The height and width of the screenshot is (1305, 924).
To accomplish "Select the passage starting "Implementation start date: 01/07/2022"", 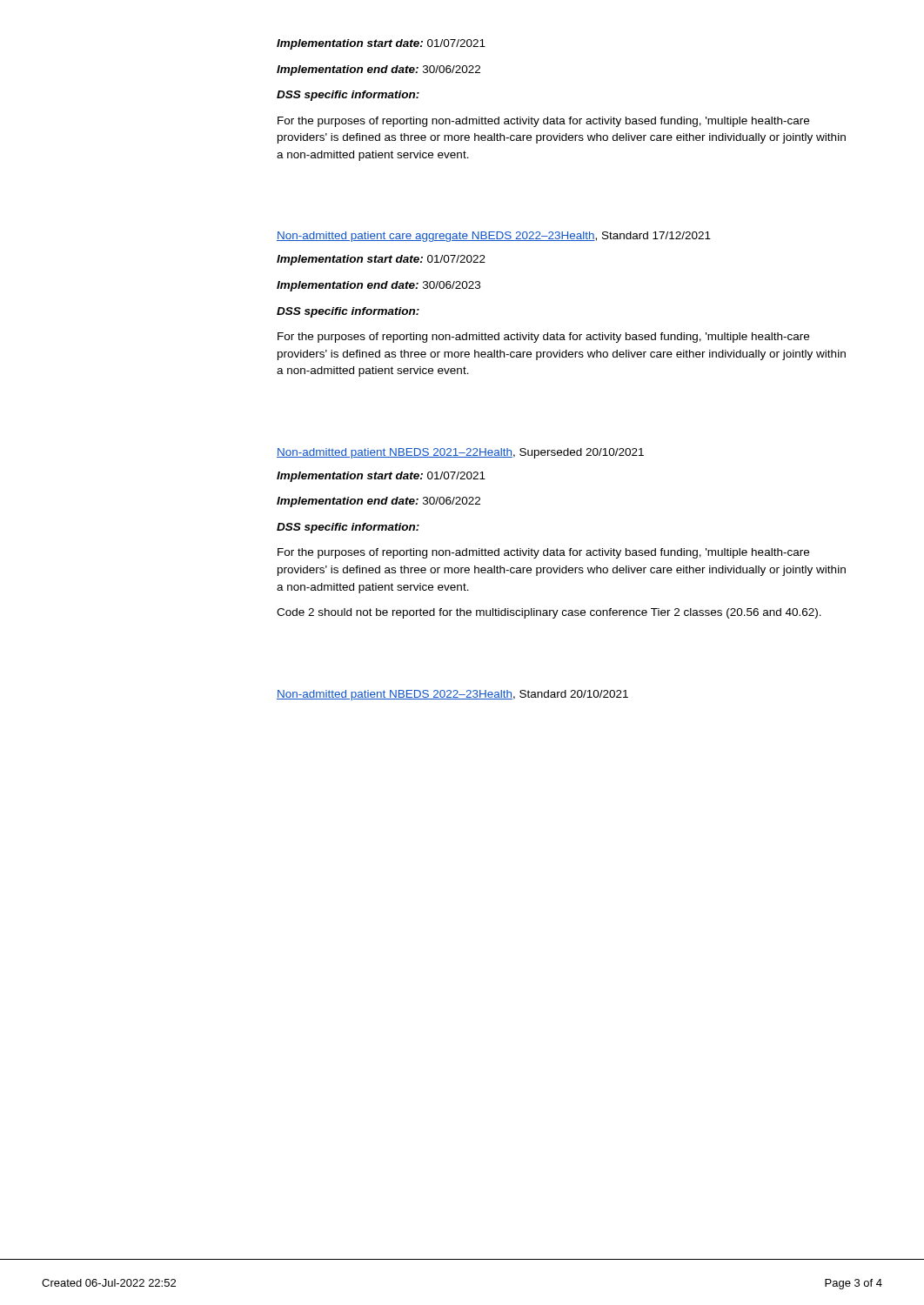I will coord(381,260).
